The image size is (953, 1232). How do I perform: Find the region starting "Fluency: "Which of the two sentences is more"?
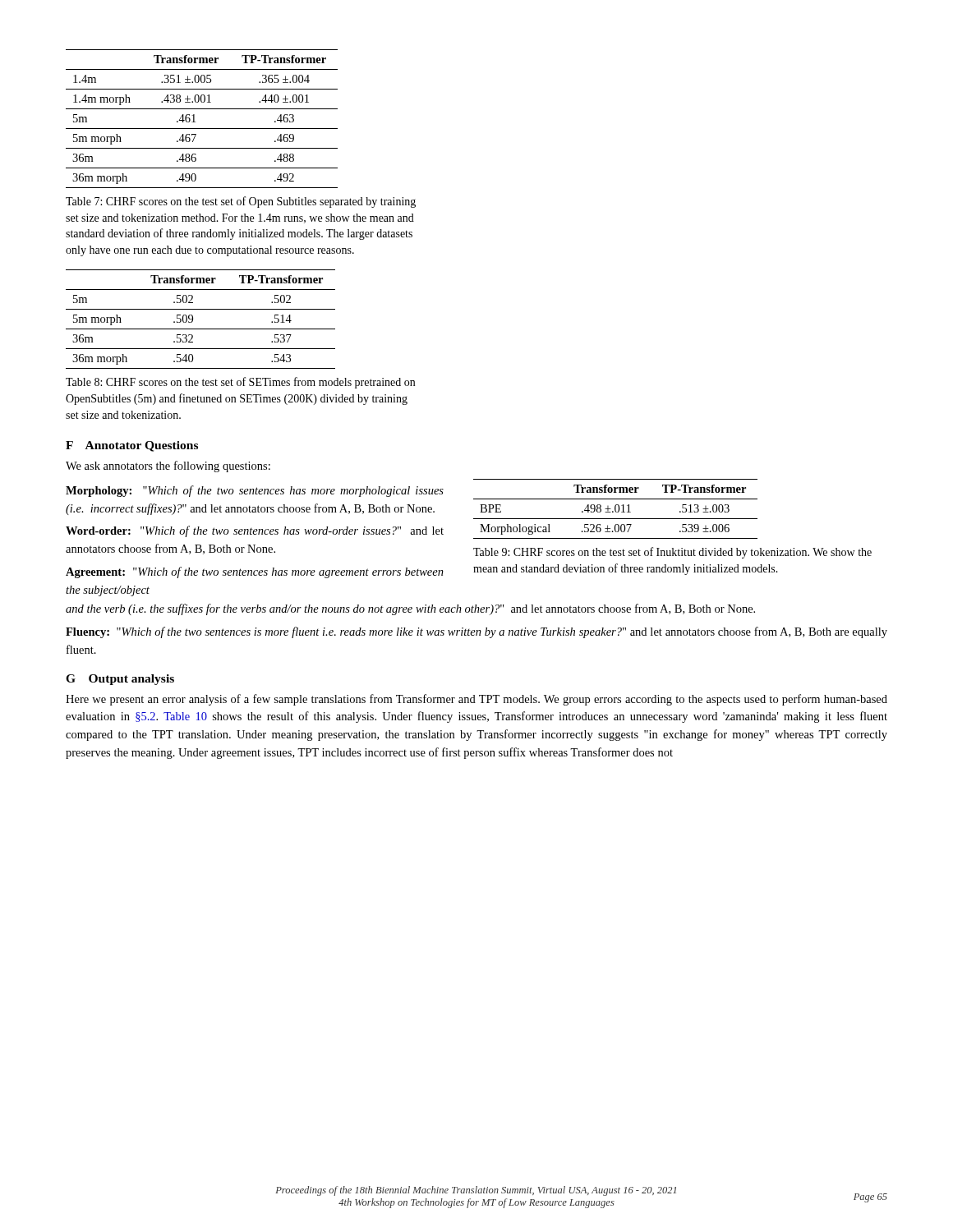click(476, 641)
